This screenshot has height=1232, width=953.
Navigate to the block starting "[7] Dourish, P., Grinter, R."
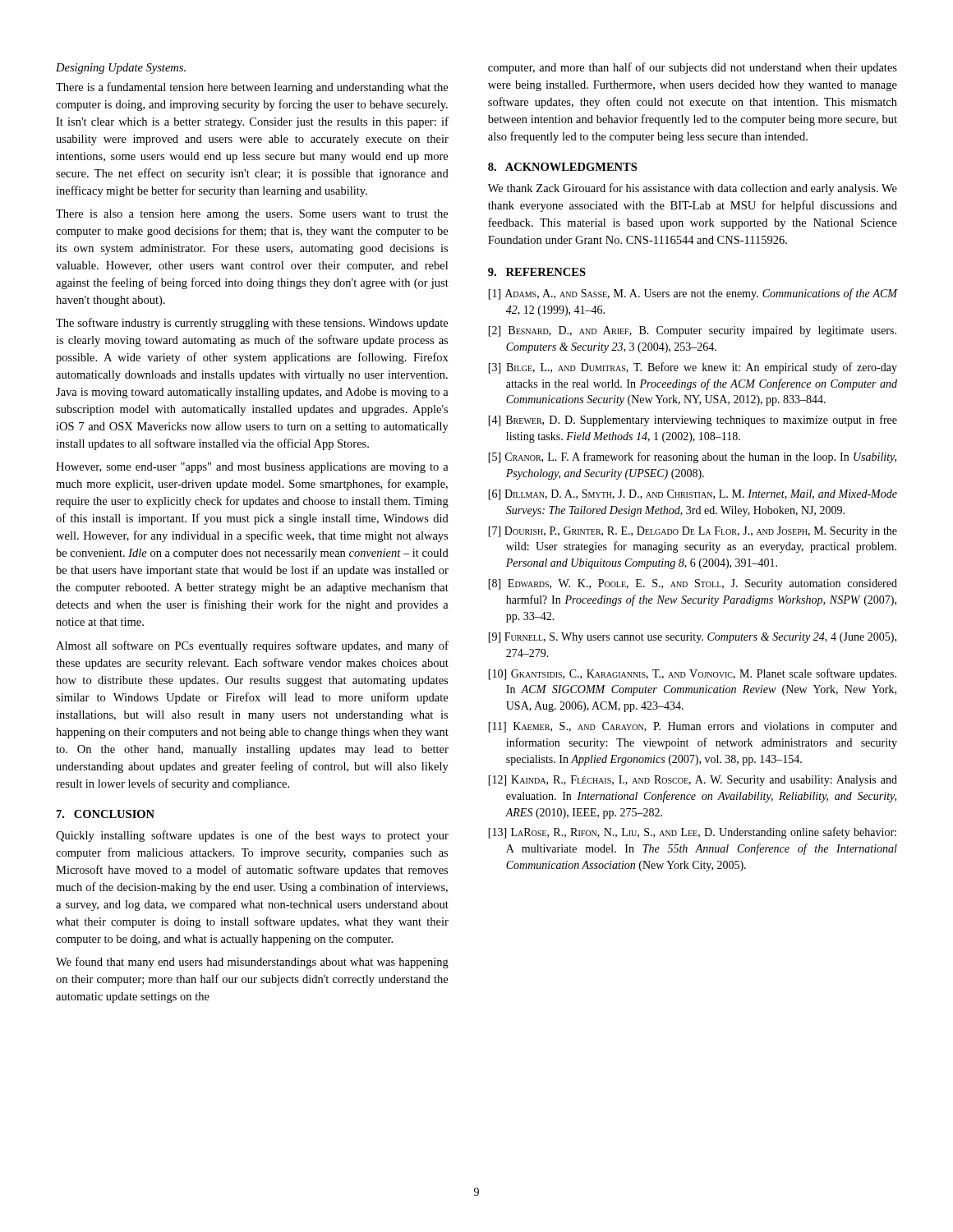coord(692,547)
